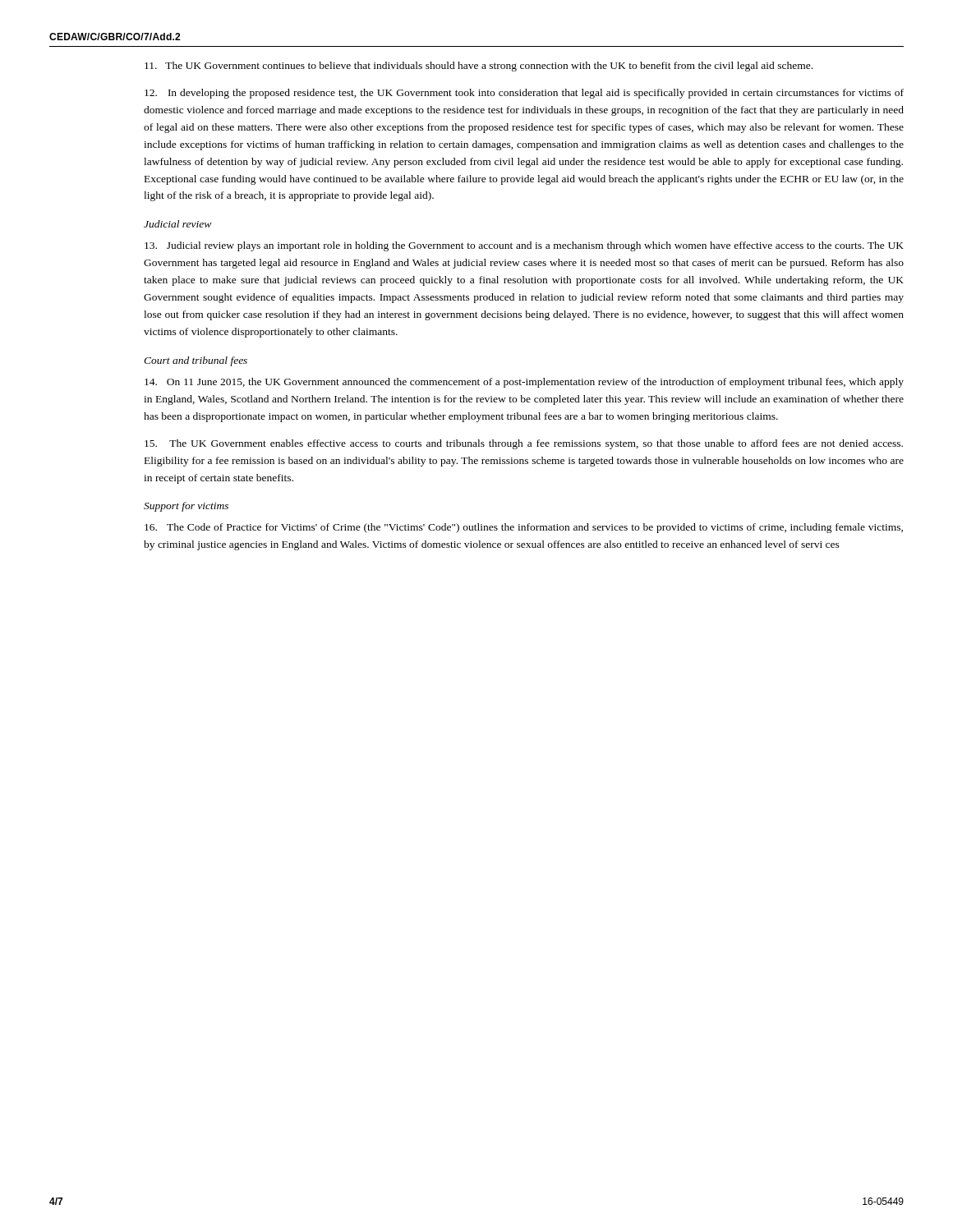
Task: Point to the block beginning "Judicial review plays an important role"
Action: point(524,288)
